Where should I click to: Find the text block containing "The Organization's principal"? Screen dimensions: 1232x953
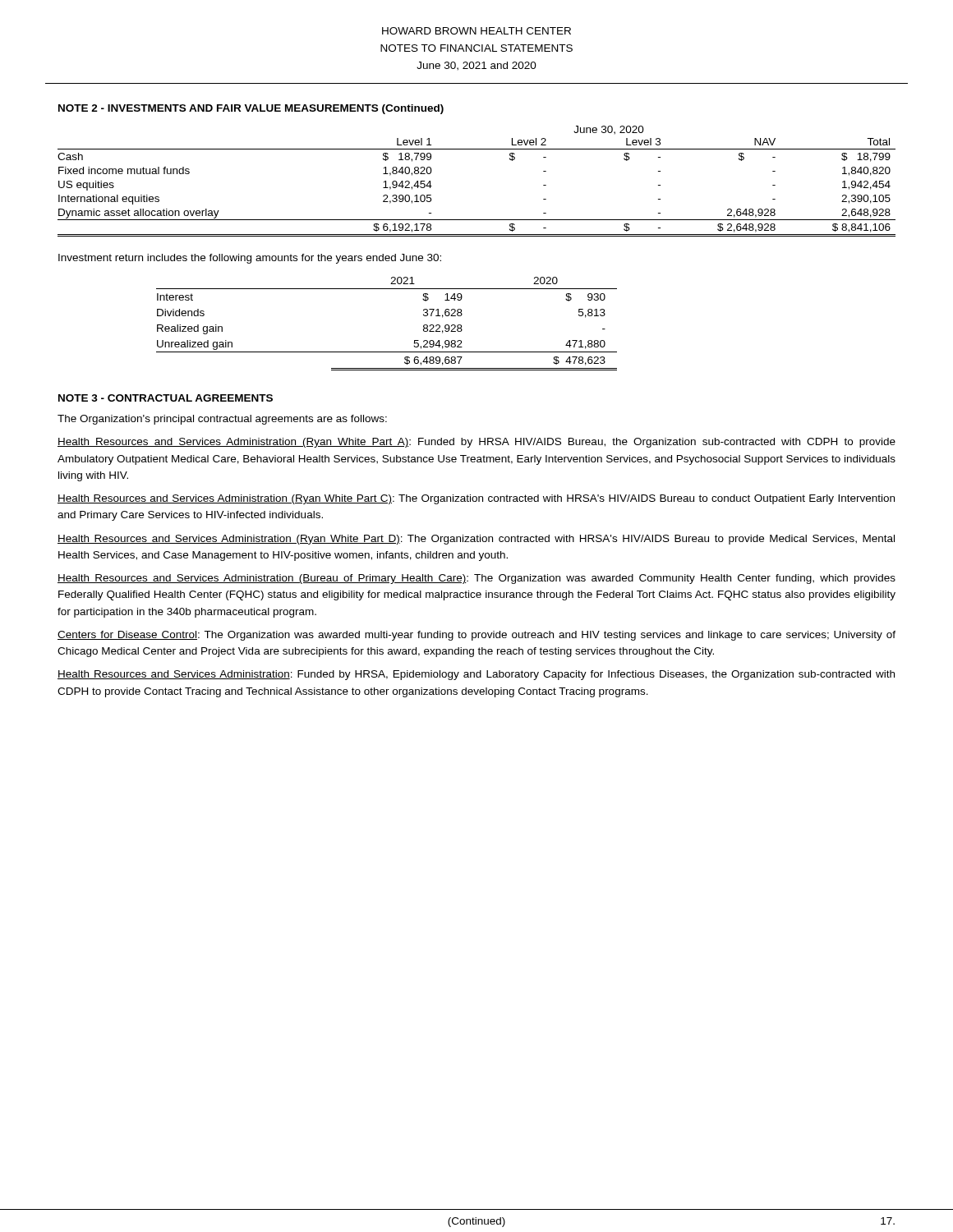coord(223,419)
